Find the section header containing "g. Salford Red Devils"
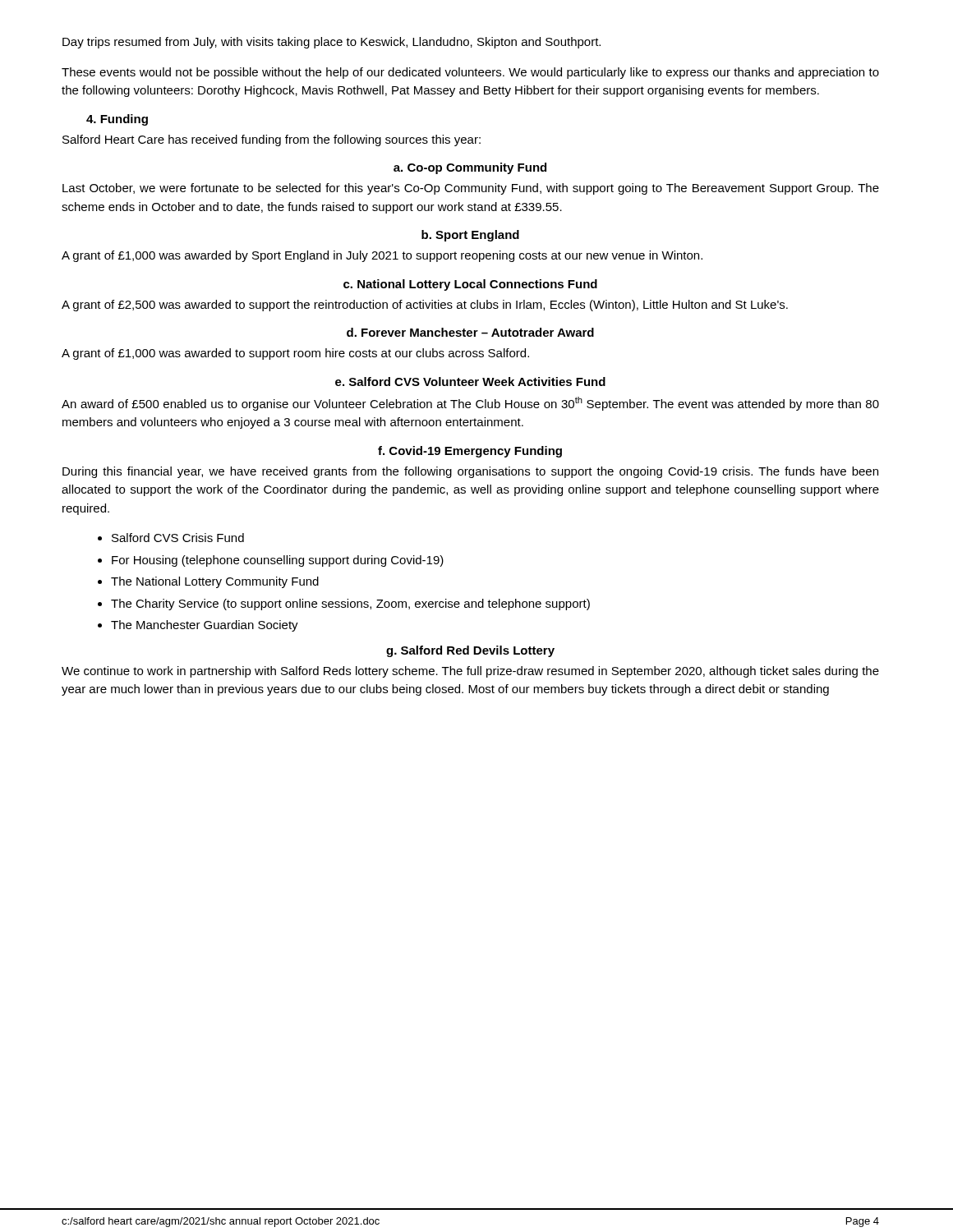 click(x=470, y=650)
